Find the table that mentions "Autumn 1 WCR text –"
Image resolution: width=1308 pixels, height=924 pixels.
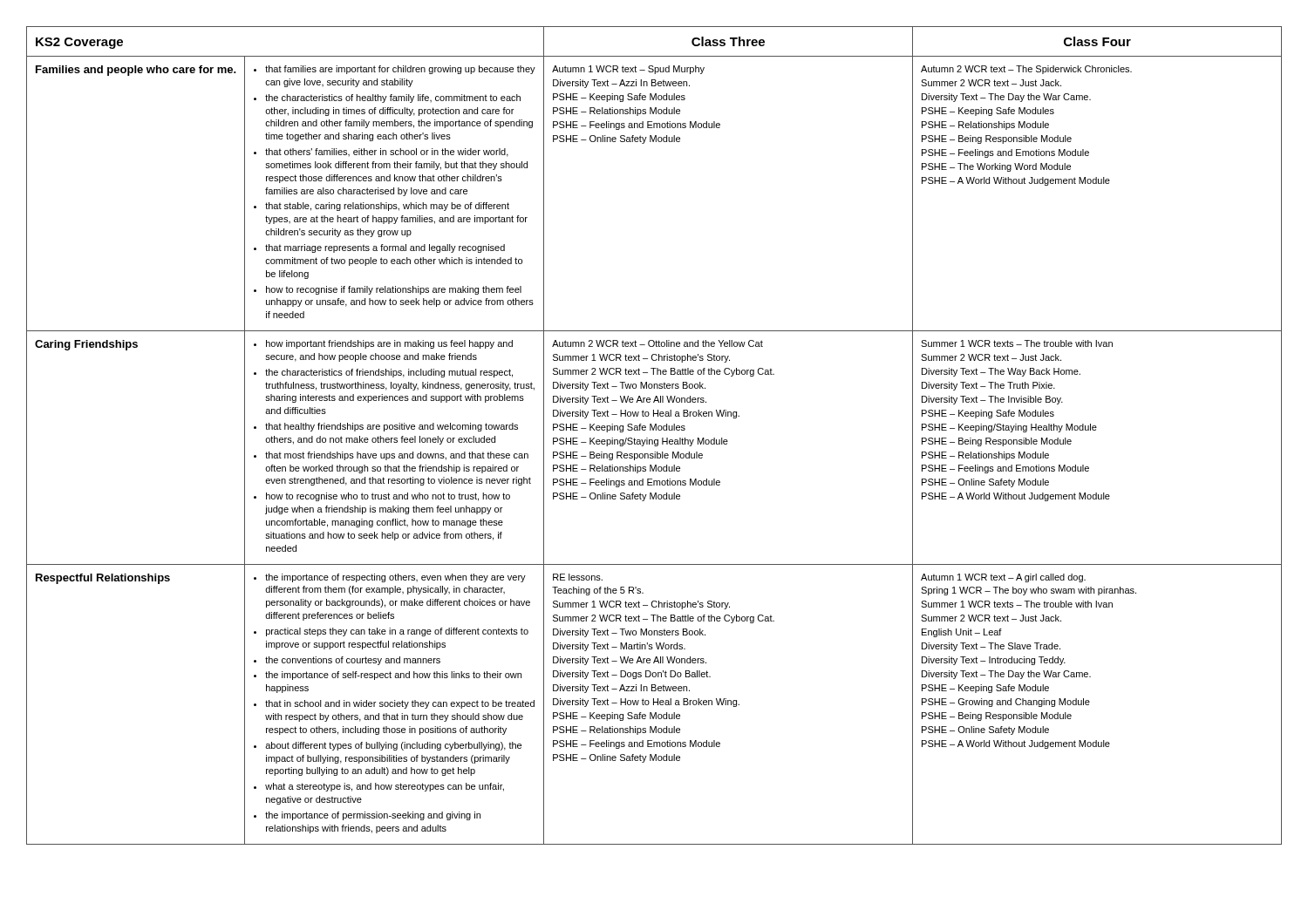[654, 435]
